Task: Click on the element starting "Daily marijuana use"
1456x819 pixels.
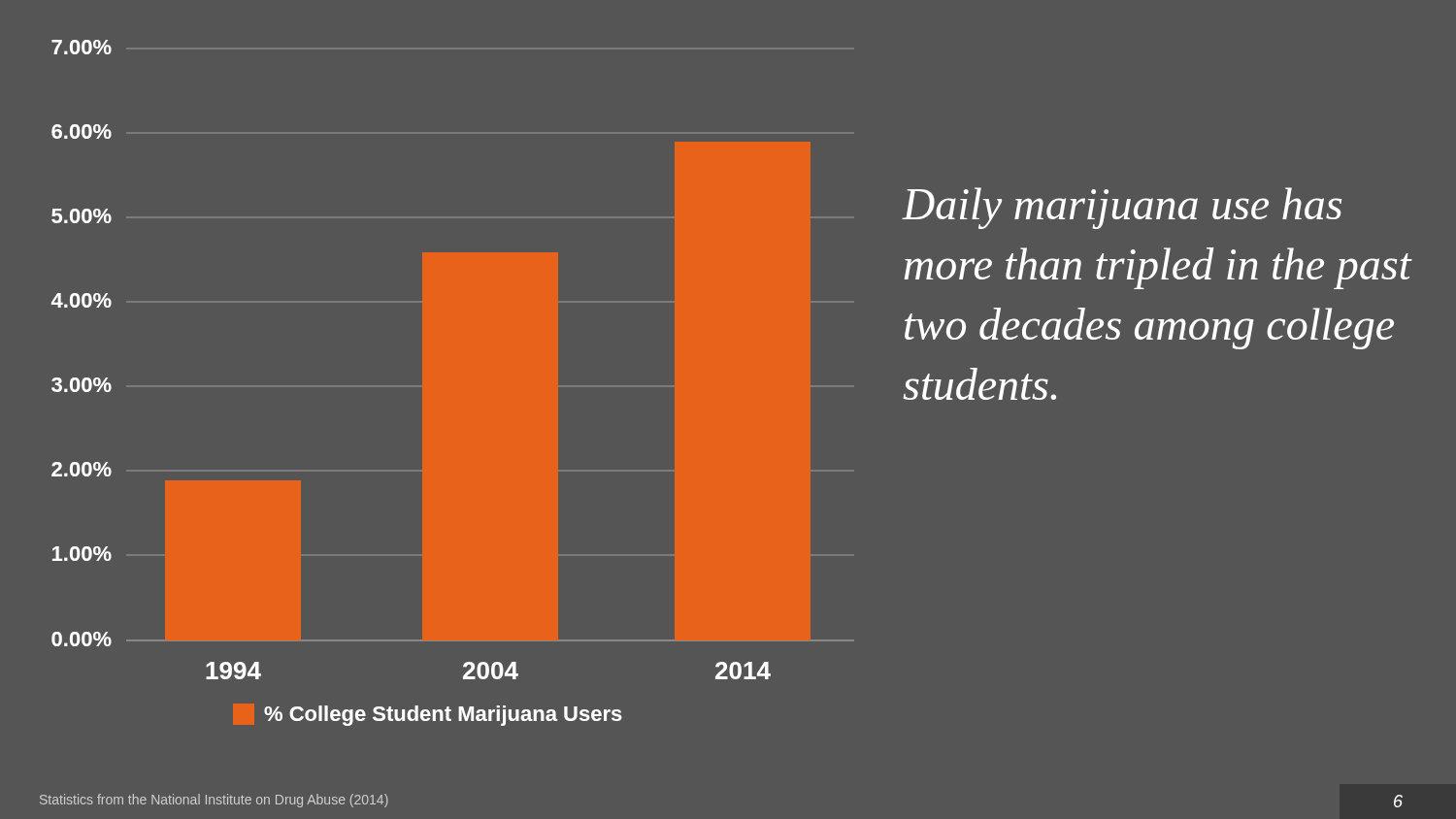Action: 1160,295
